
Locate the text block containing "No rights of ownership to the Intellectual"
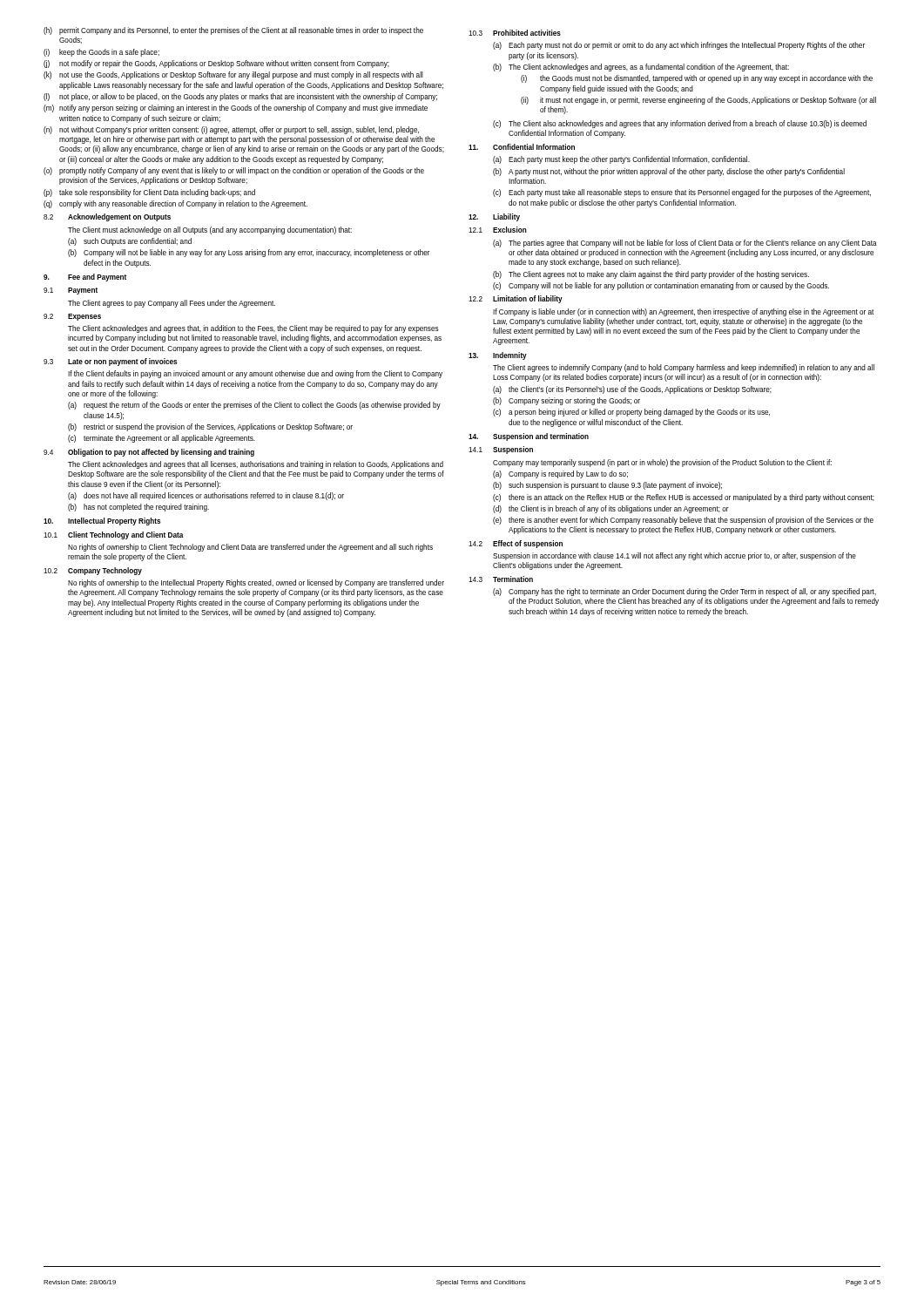[256, 598]
